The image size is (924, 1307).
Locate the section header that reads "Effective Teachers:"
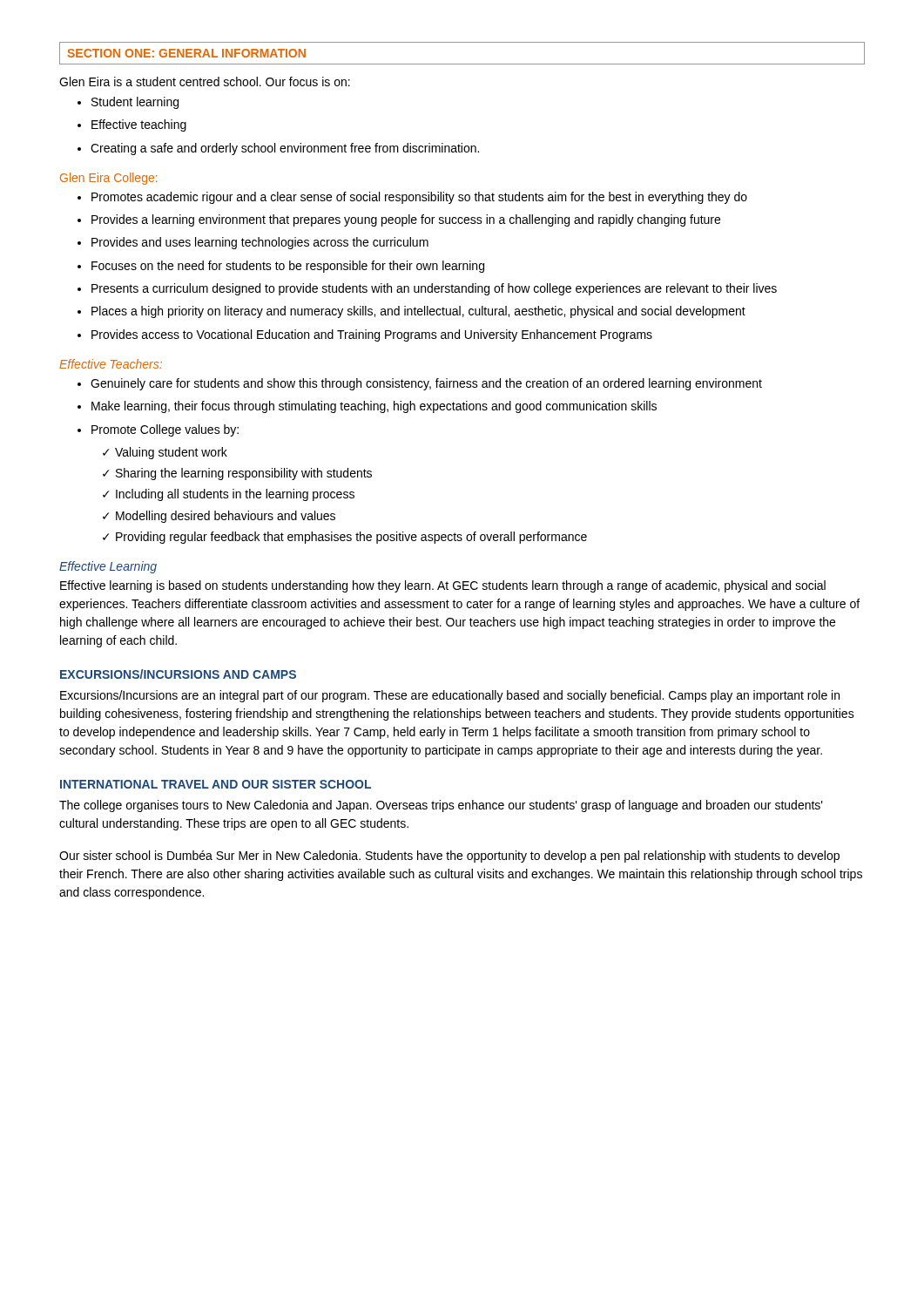[x=111, y=364]
